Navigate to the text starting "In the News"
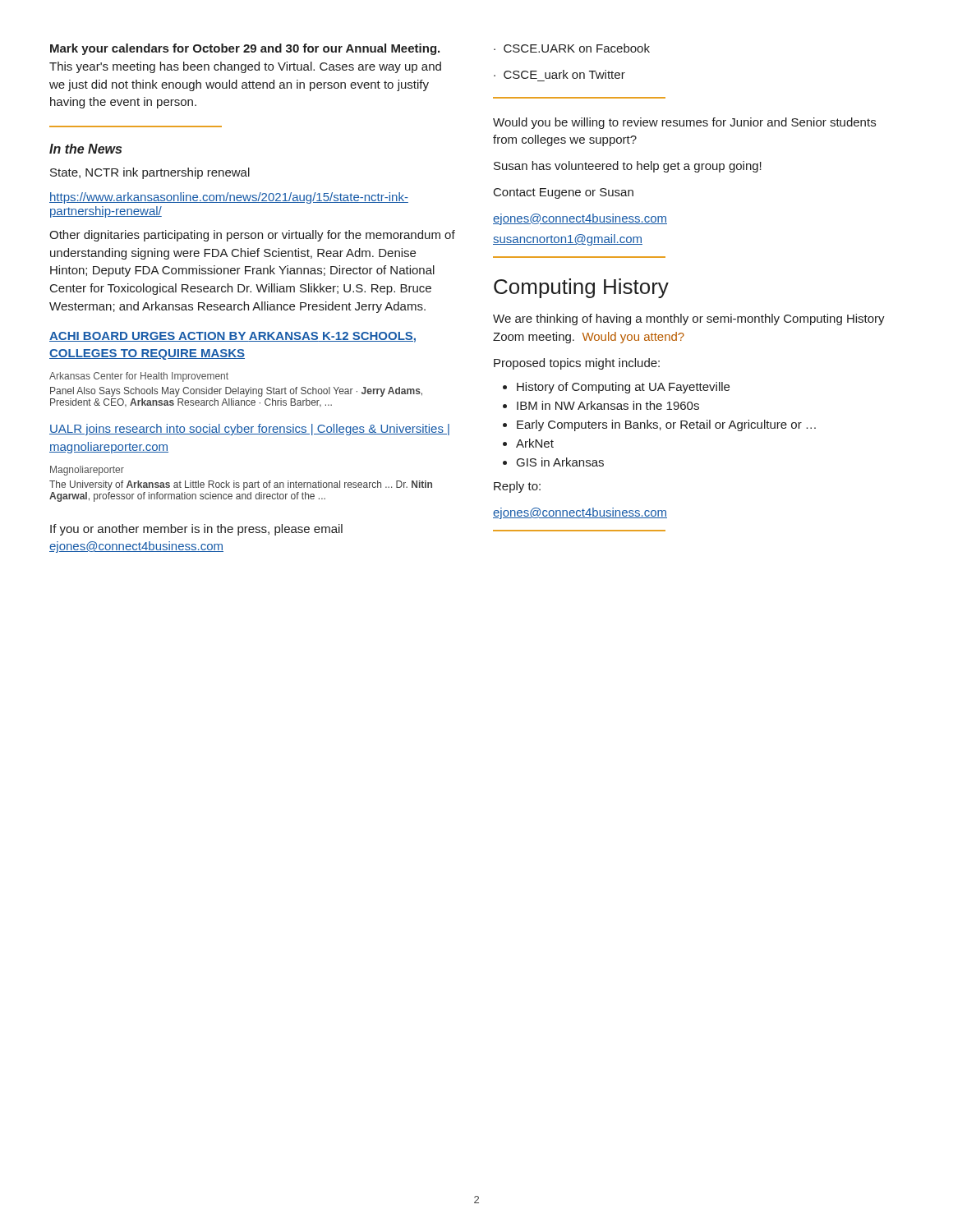This screenshot has width=953, height=1232. click(86, 149)
